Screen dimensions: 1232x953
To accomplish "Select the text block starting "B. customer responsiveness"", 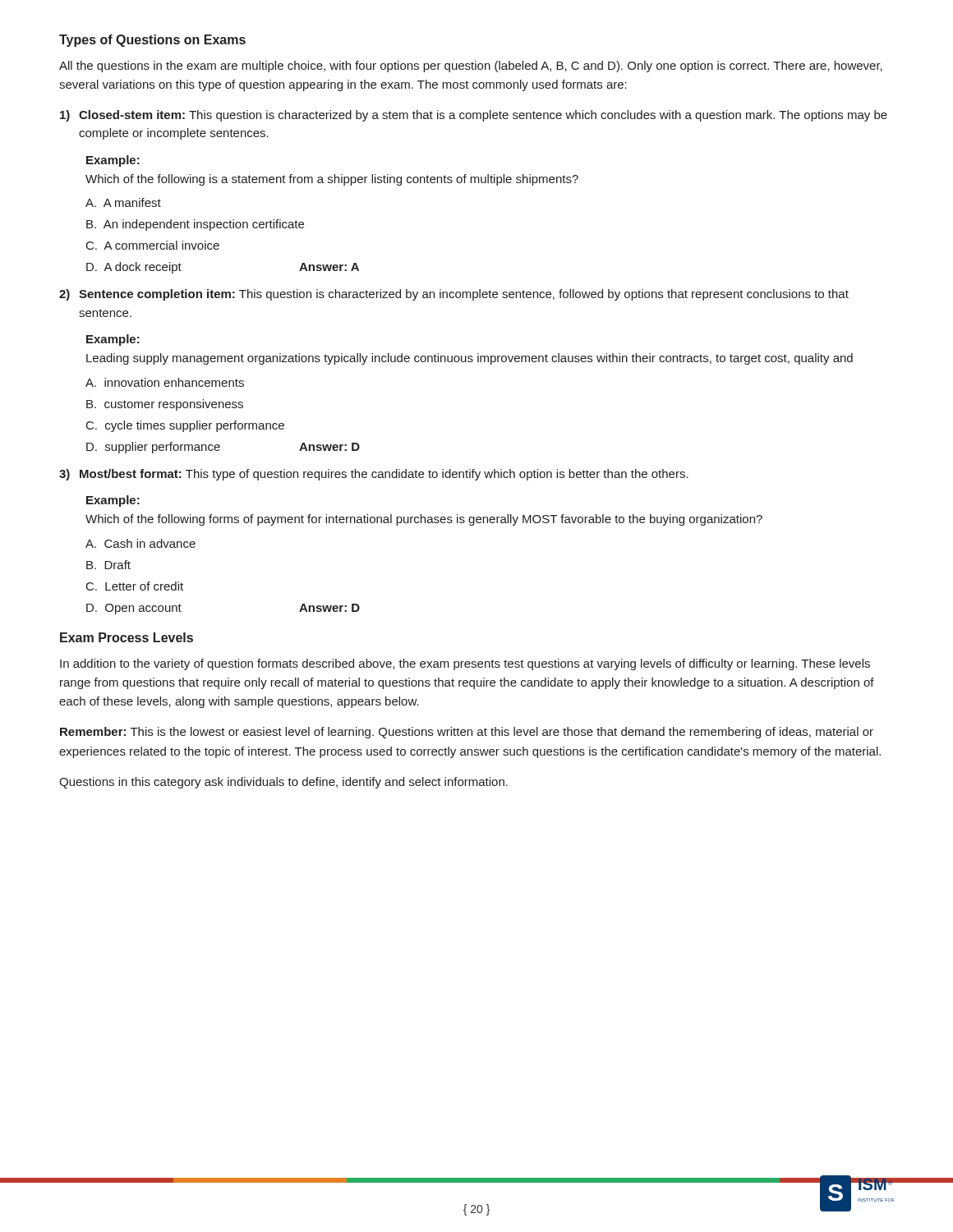I will (165, 403).
